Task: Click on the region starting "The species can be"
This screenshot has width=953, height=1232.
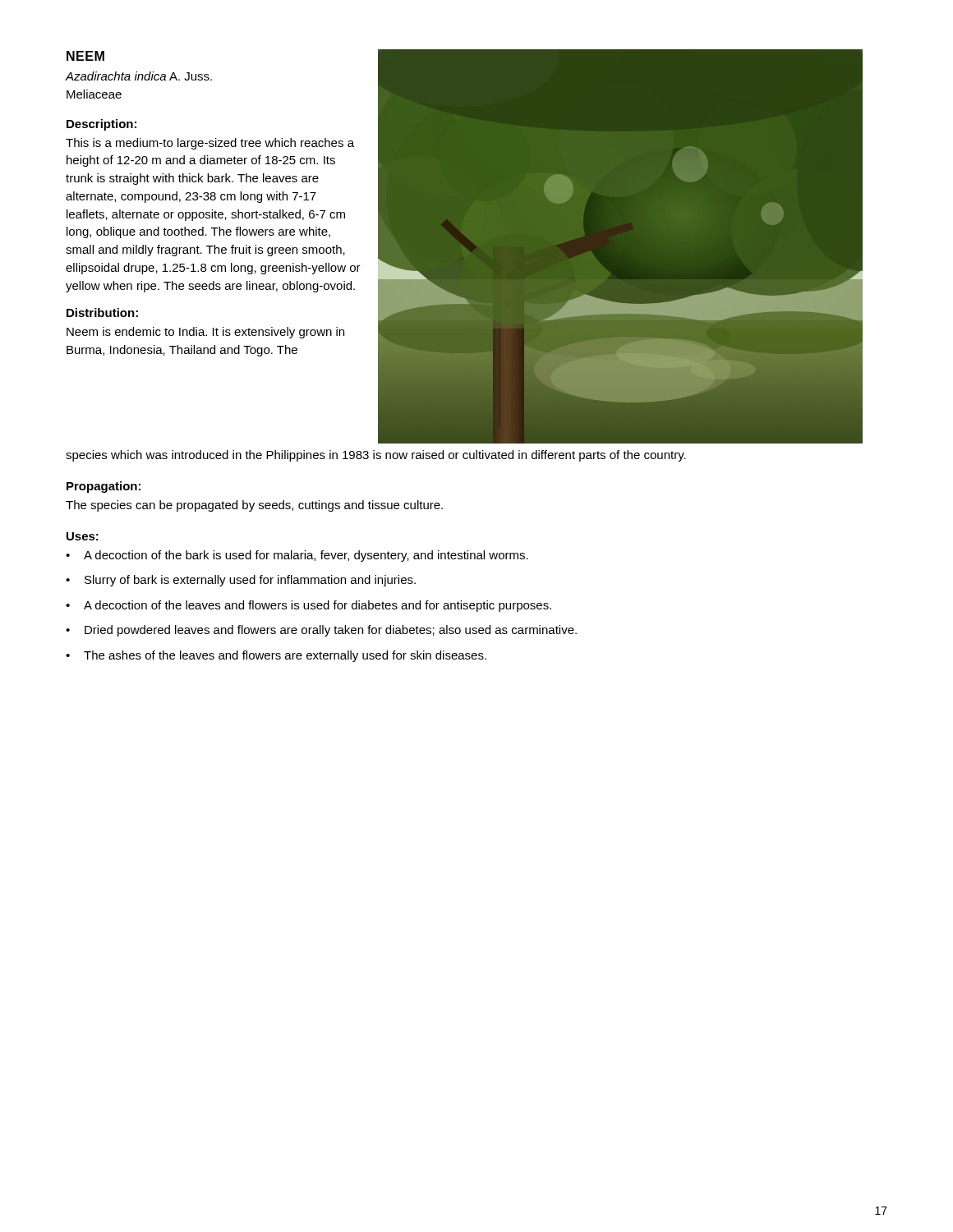Action: click(x=255, y=505)
